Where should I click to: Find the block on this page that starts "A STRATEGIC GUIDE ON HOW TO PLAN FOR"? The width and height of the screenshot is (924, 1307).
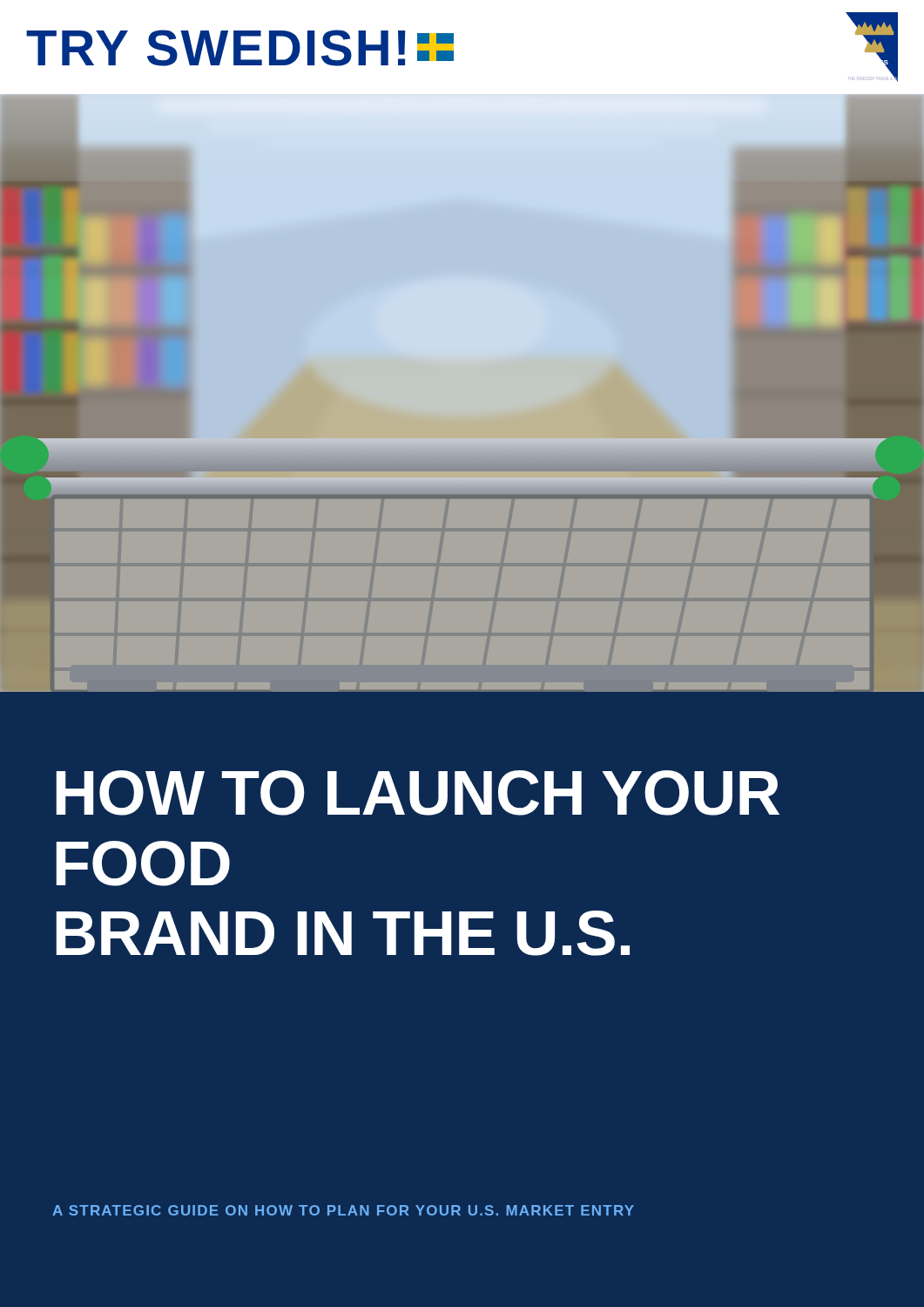(344, 1211)
